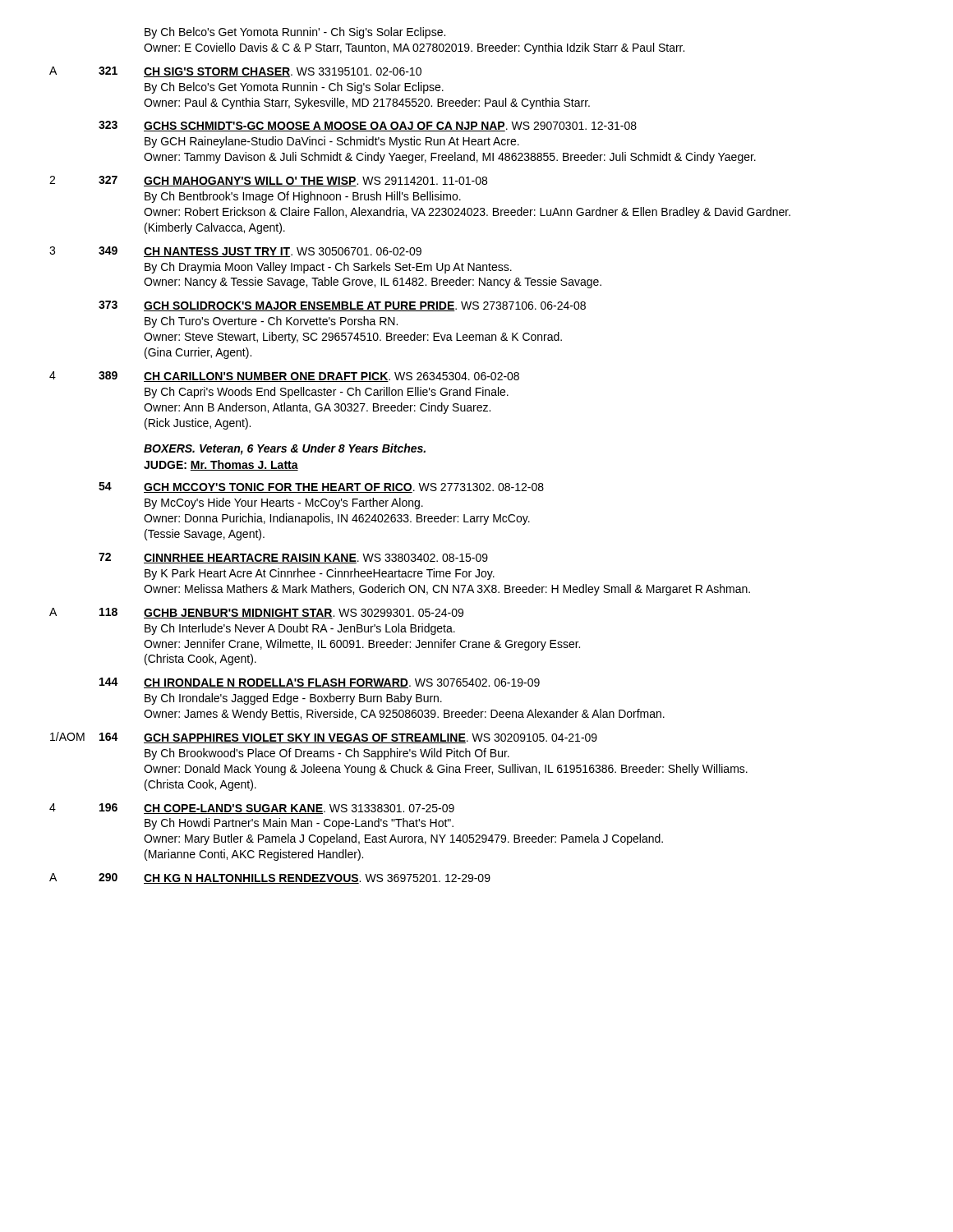Select the text block starting "3 349 CH NANTESS"
The height and width of the screenshot is (1232, 953).
[x=476, y=267]
